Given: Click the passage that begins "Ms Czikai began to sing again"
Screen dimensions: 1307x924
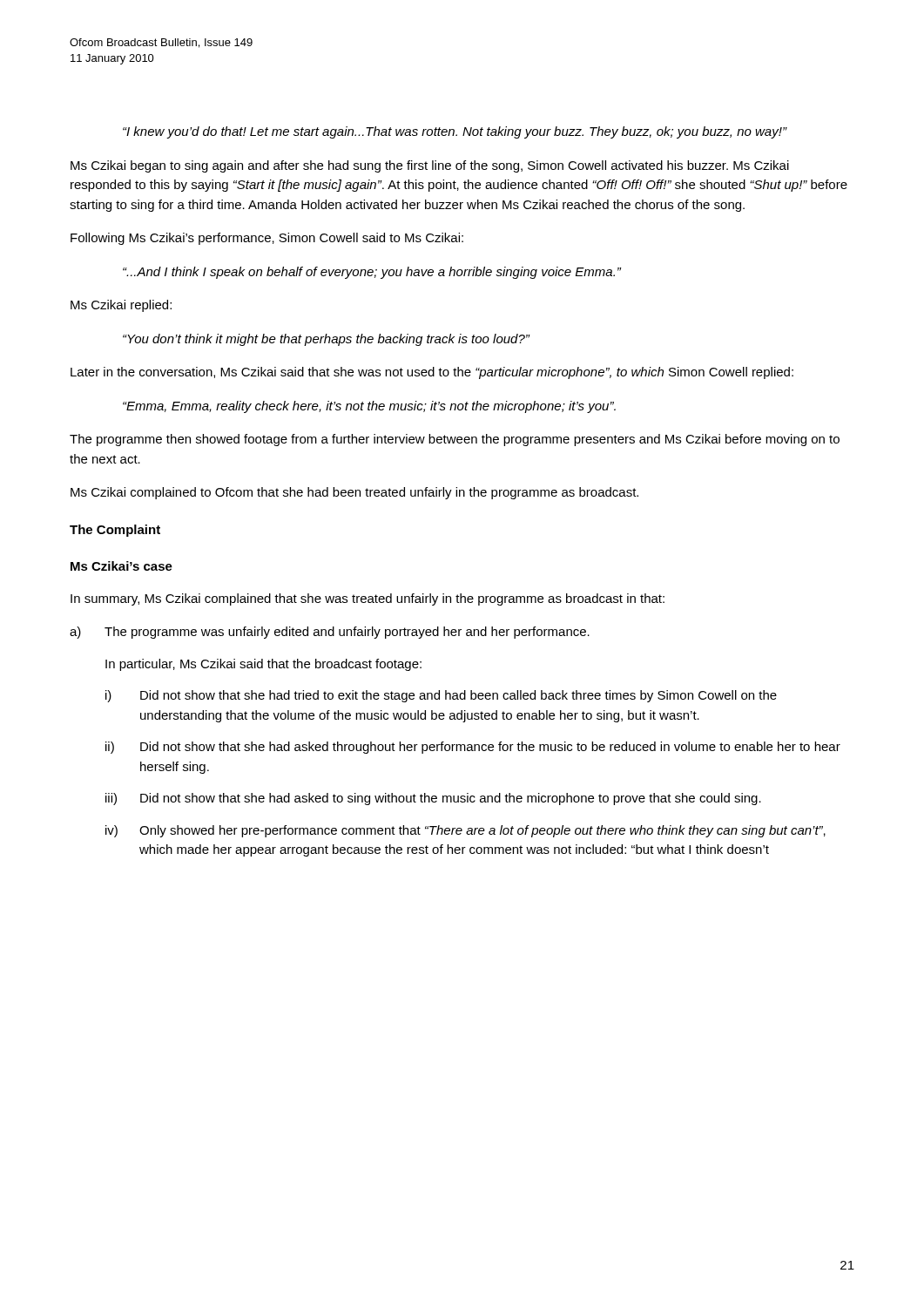Looking at the screenshot, I should tap(459, 184).
